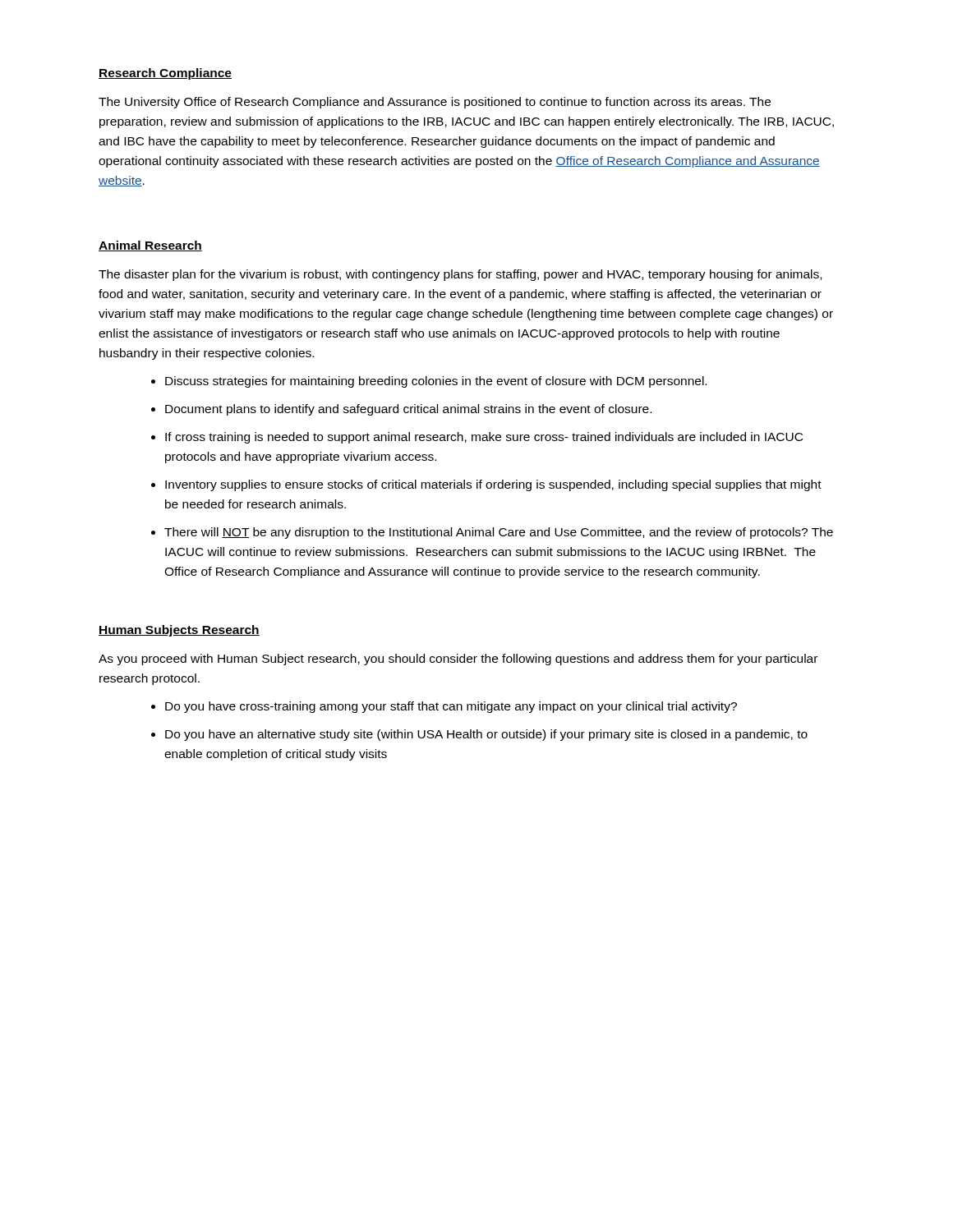Select the text block that says "As you proceed with Human Subject research,"
953x1232 pixels.
(458, 668)
